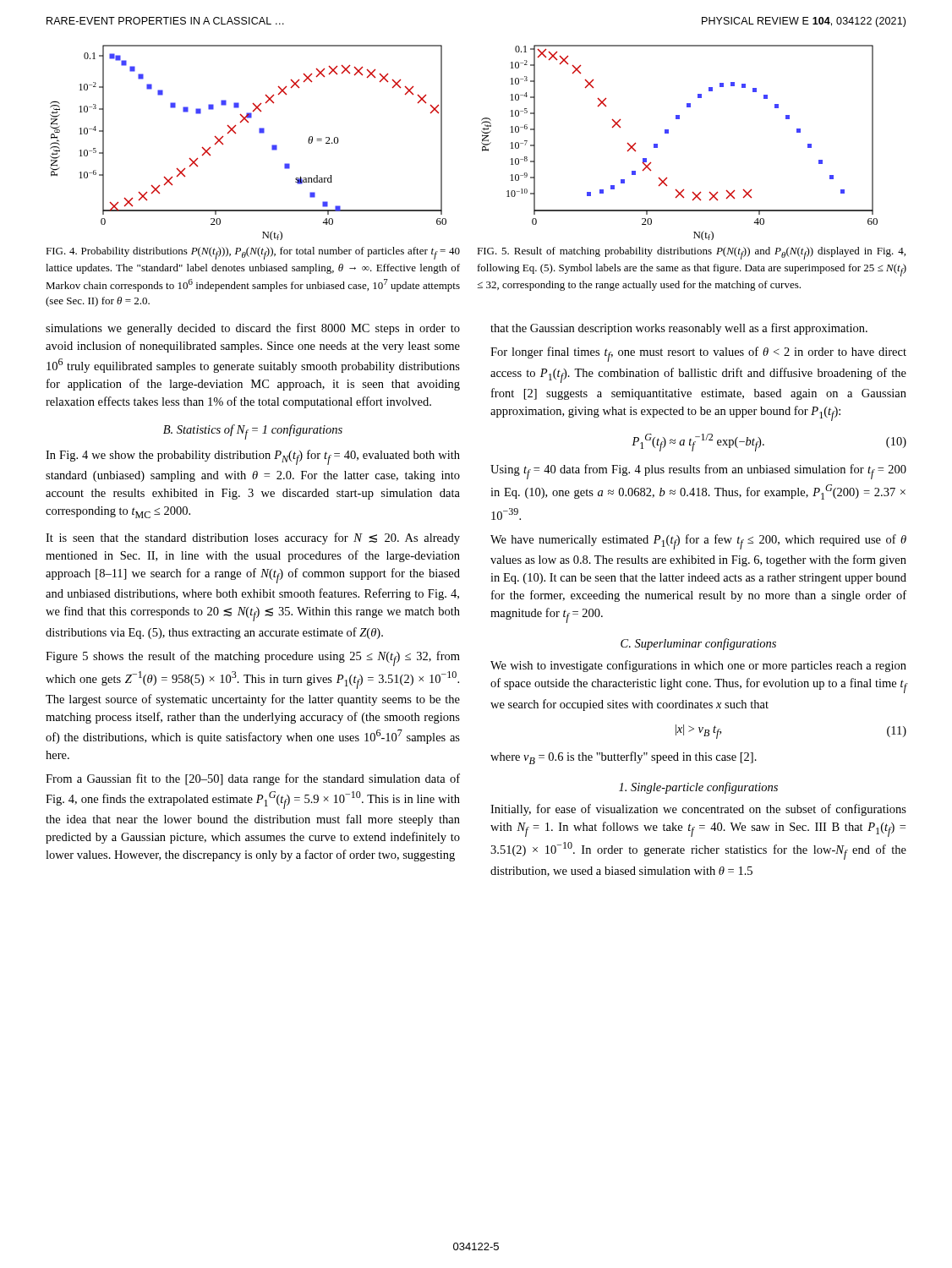Find the text block that says "Using tf ="
Screen dimensions: 1268x952
(x=698, y=492)
